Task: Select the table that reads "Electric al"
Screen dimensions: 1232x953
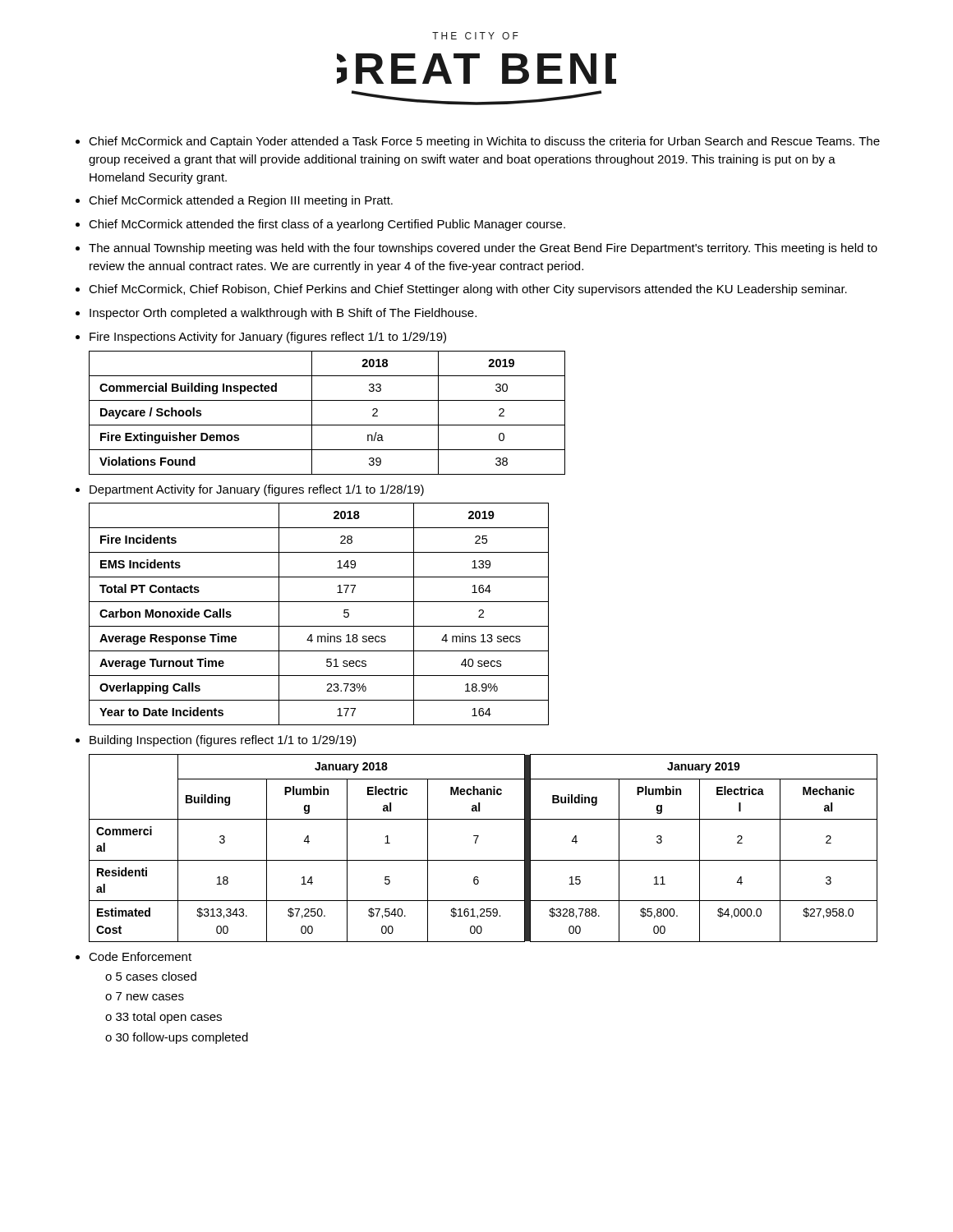Action: pos(488,848)
